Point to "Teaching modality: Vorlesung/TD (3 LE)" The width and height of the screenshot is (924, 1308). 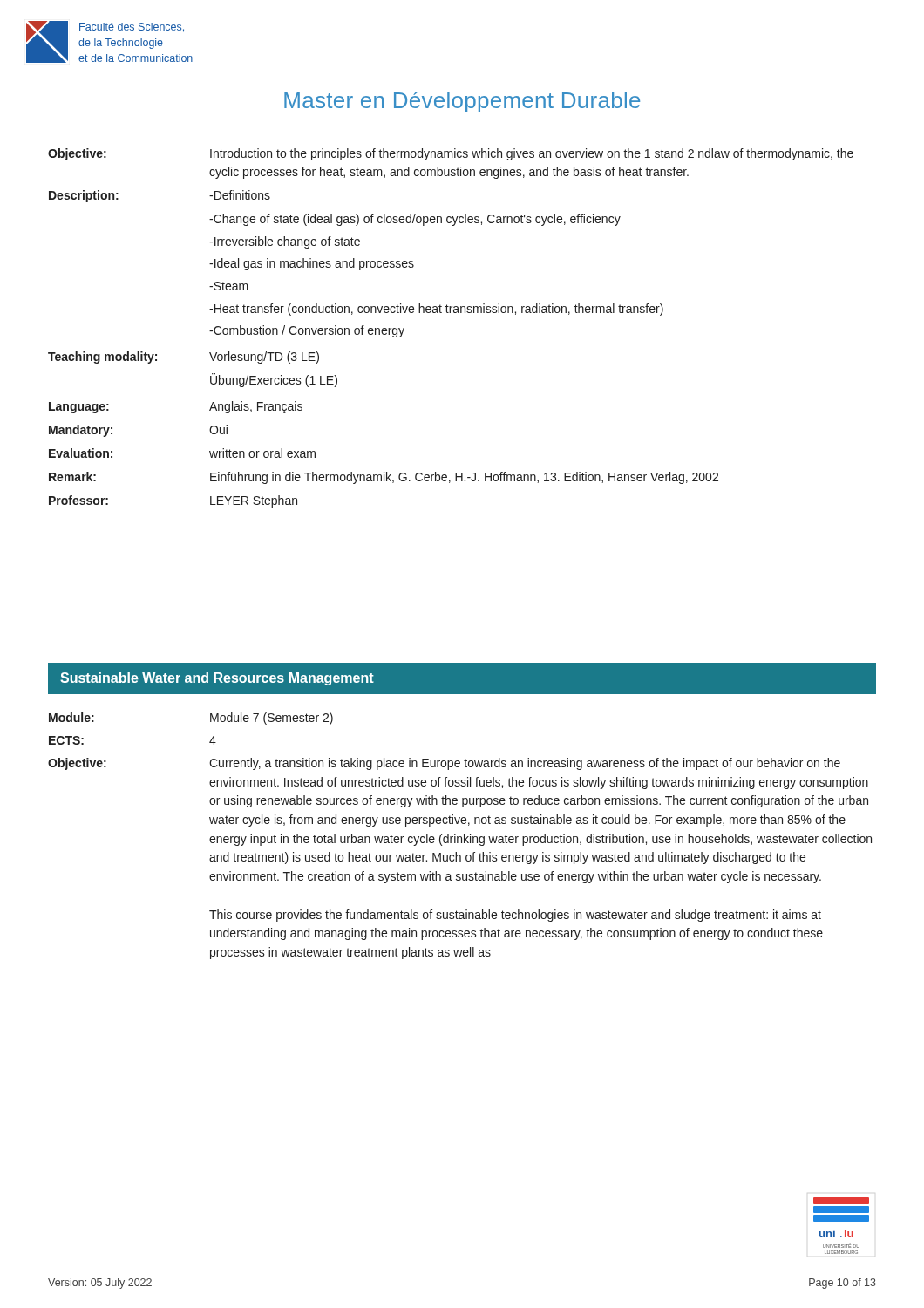click(x=95, y=357)
